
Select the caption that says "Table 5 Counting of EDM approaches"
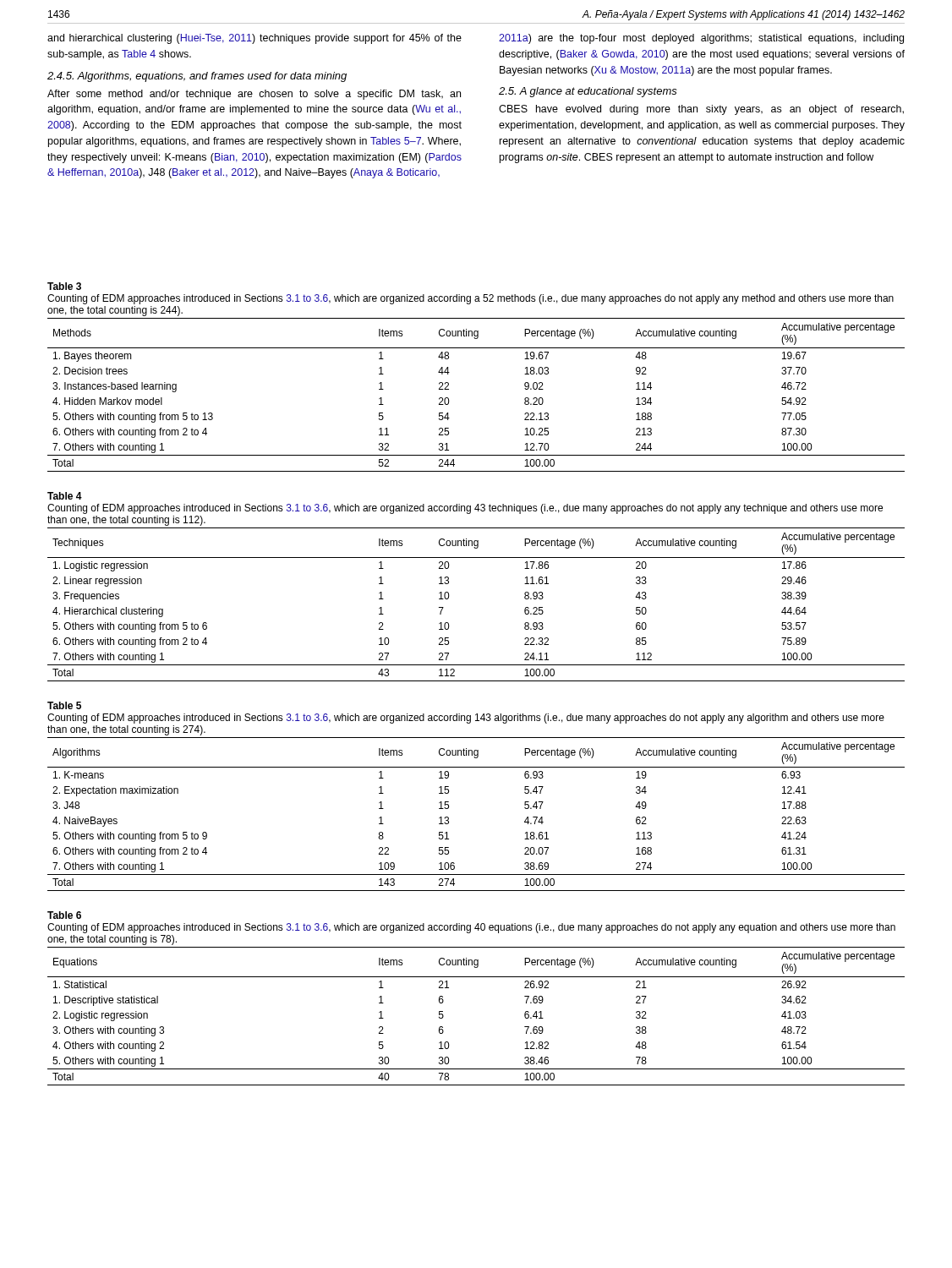pyautogui.click(x=466, y=718)
